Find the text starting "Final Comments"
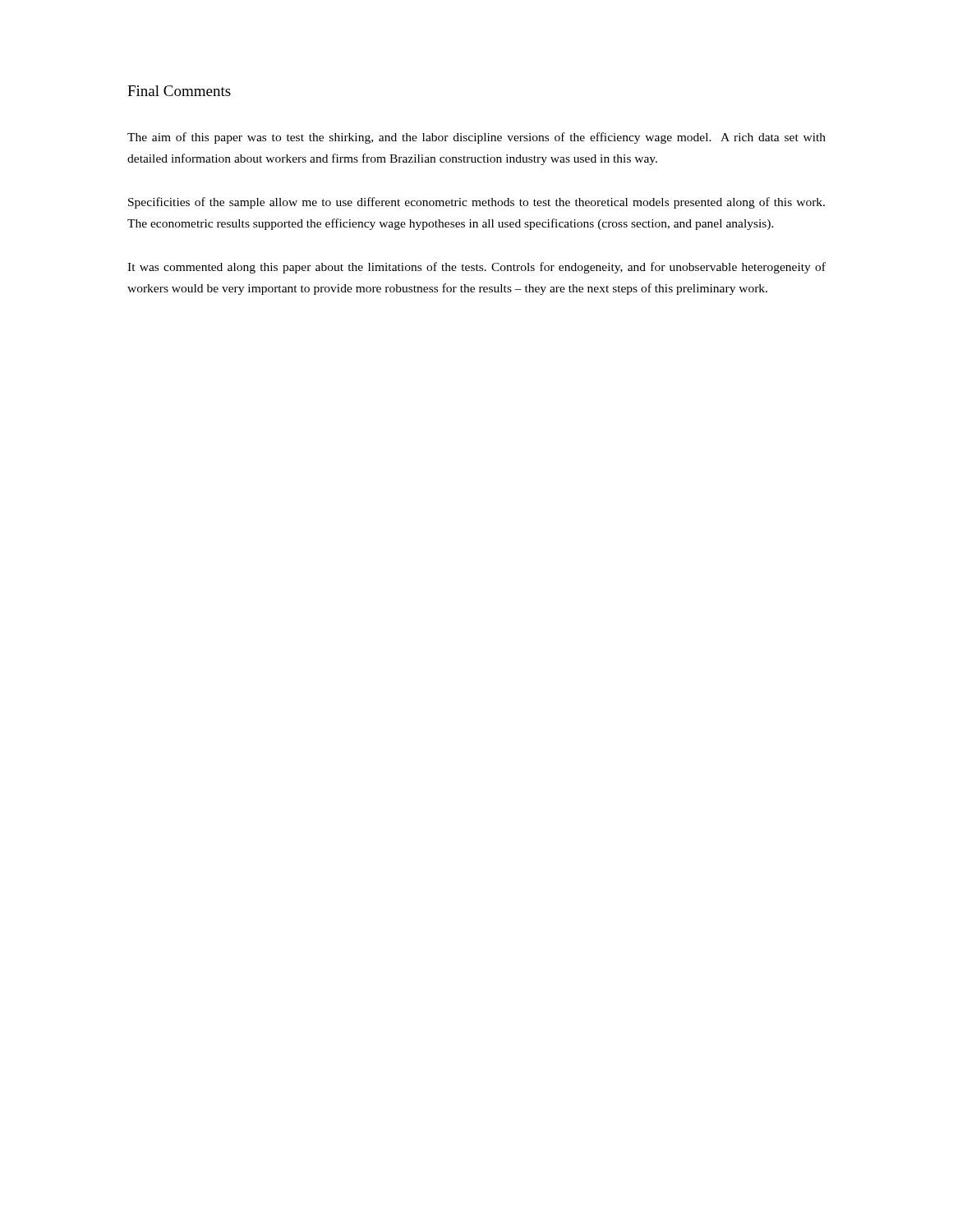Image resolution: width=953 pixels, height=1232 pixels. click(x=179, y=91)
